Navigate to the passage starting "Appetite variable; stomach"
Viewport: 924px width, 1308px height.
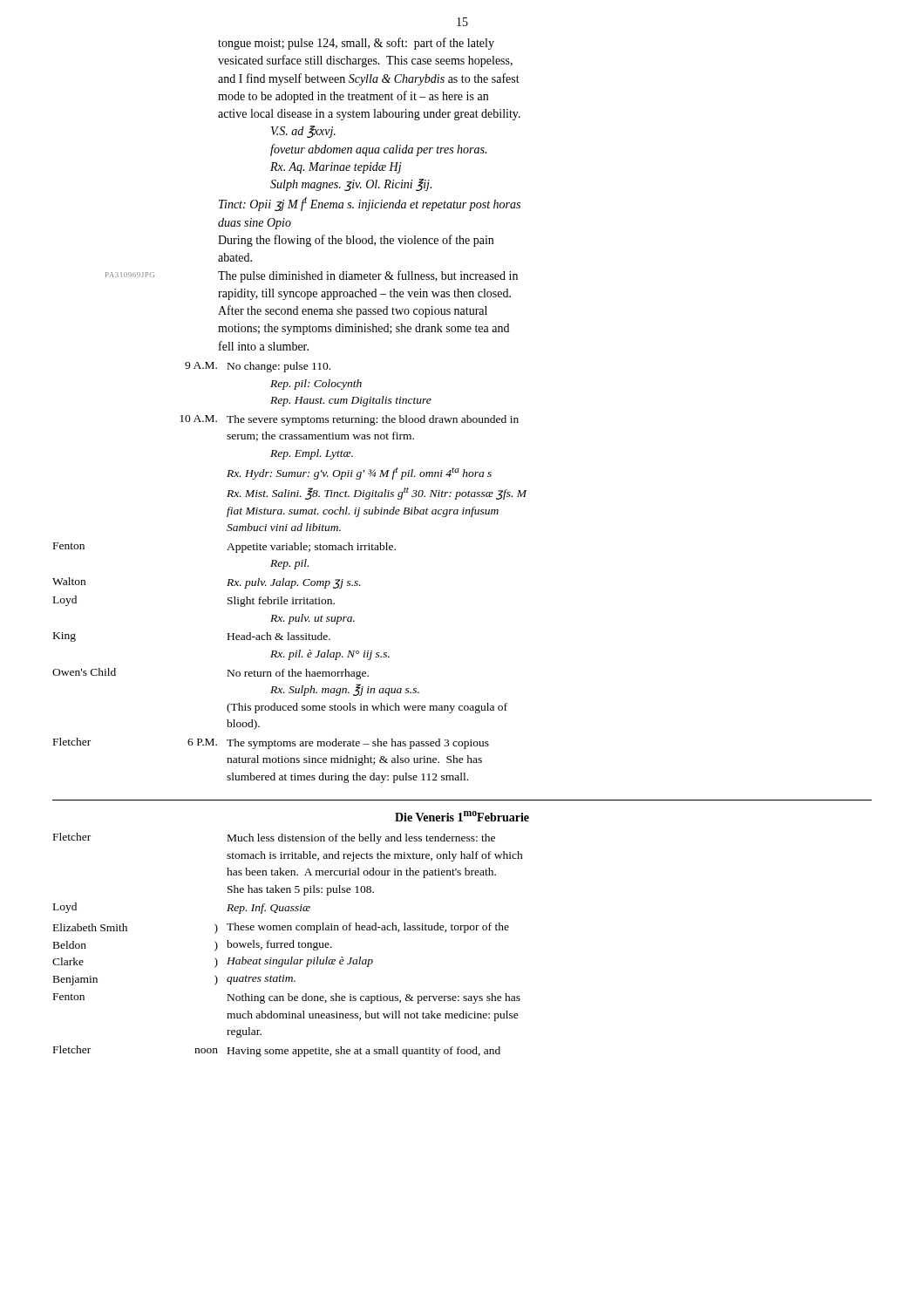312,555
